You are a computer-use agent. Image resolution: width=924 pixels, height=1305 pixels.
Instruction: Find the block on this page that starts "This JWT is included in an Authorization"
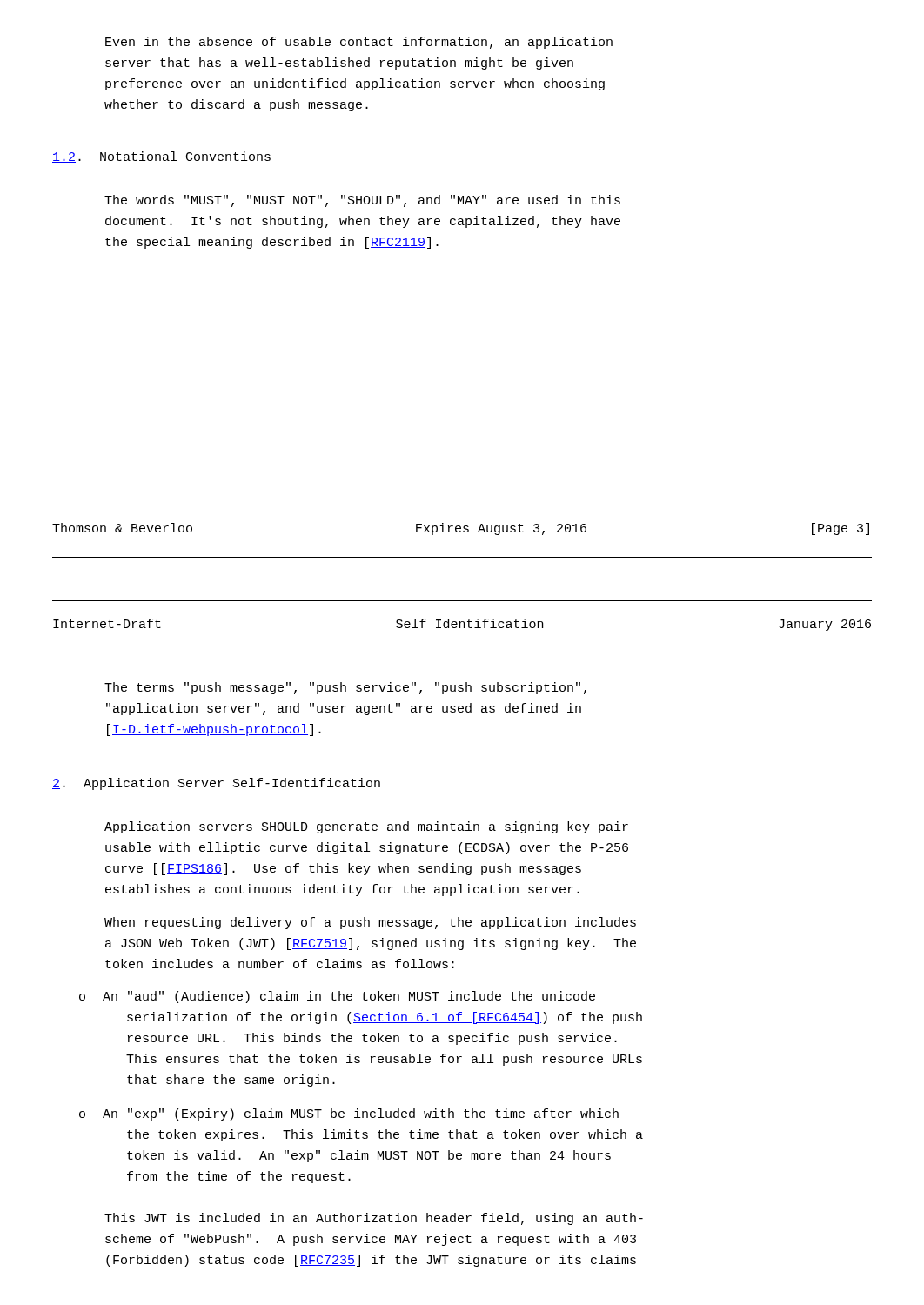(375, 1240)
